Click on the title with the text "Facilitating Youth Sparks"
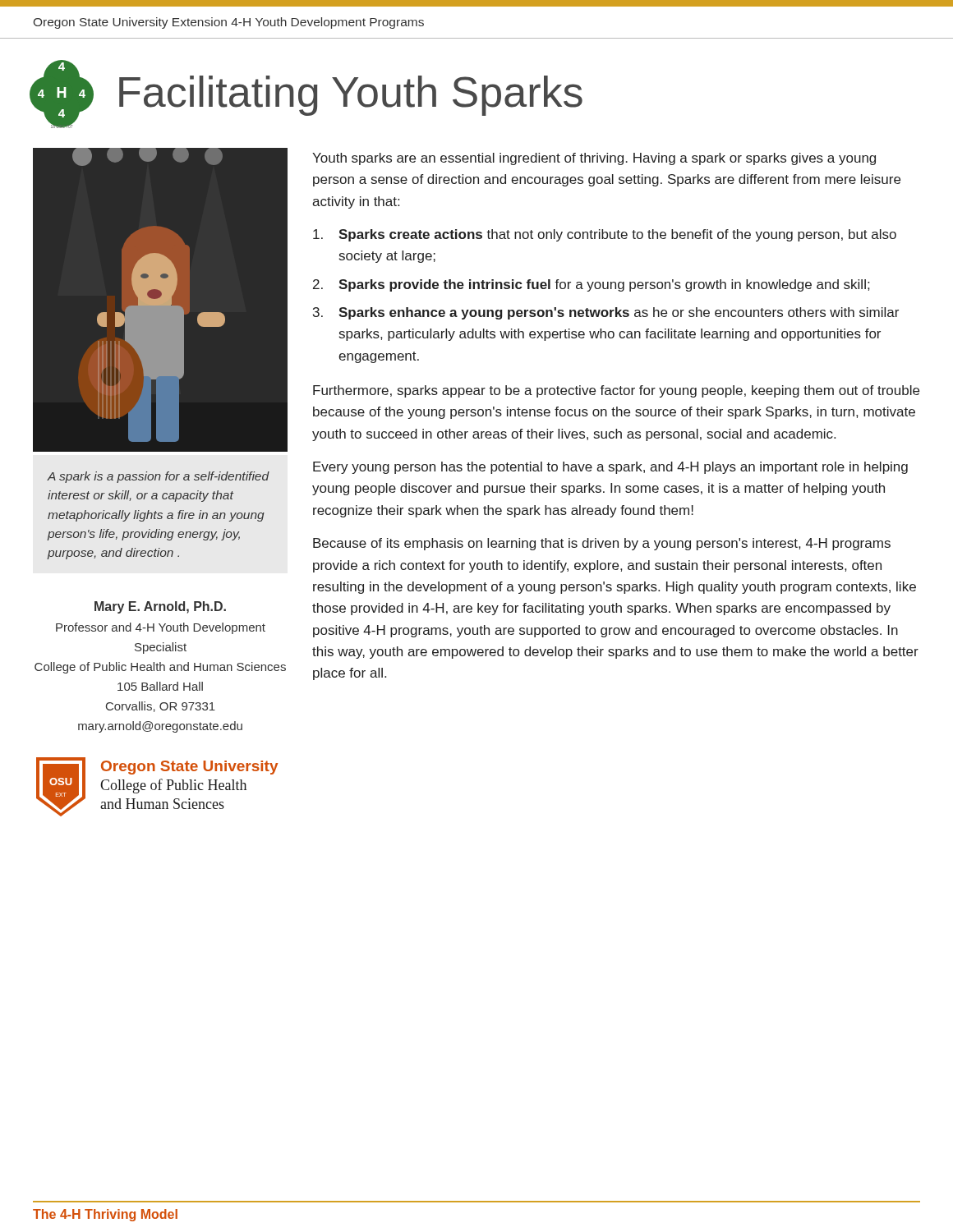This screenshot has height=1232, width=953. (x=350, y=92)
